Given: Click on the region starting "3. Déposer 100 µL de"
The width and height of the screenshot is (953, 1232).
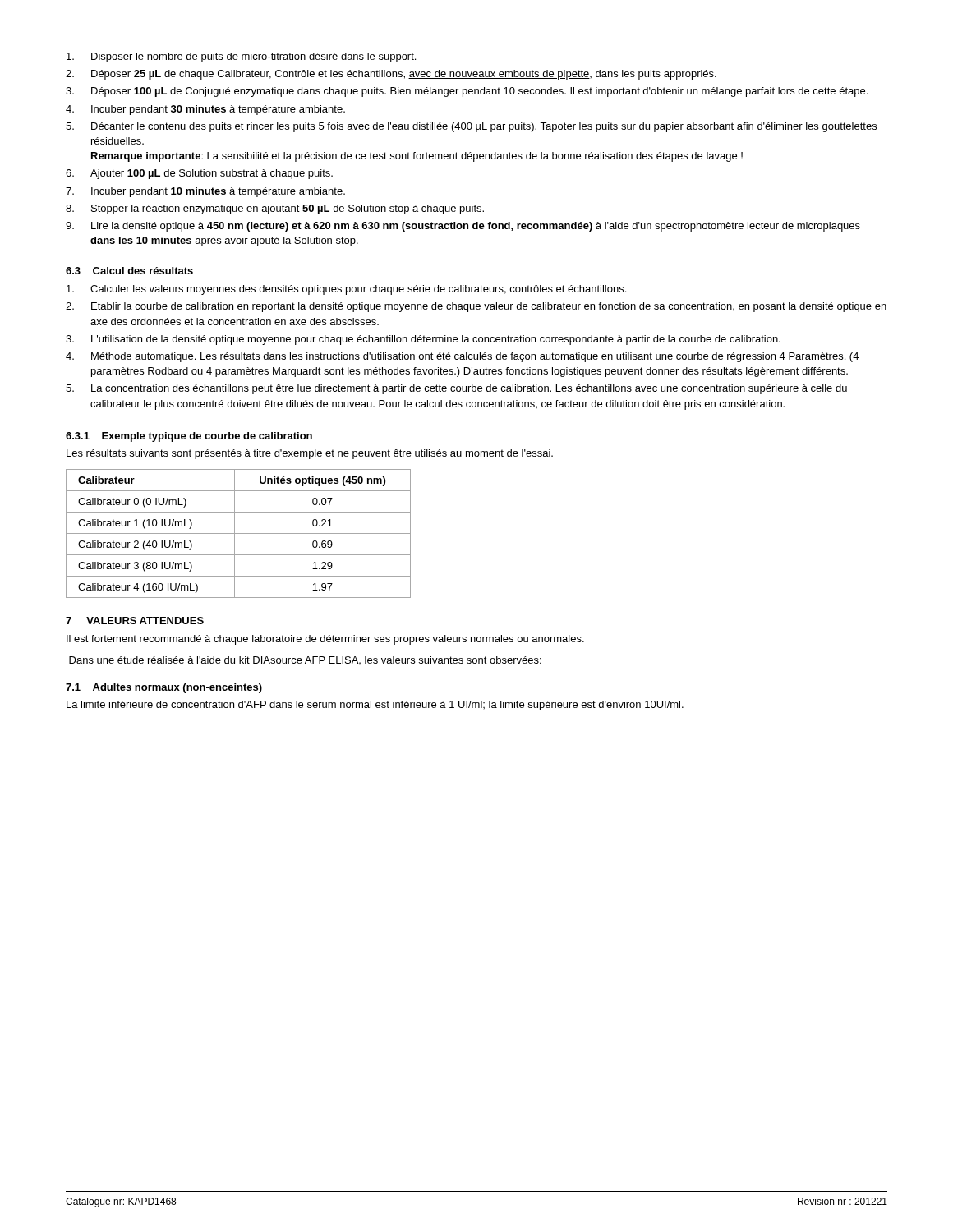Looking at the screenshot, I should click(476, 92).
